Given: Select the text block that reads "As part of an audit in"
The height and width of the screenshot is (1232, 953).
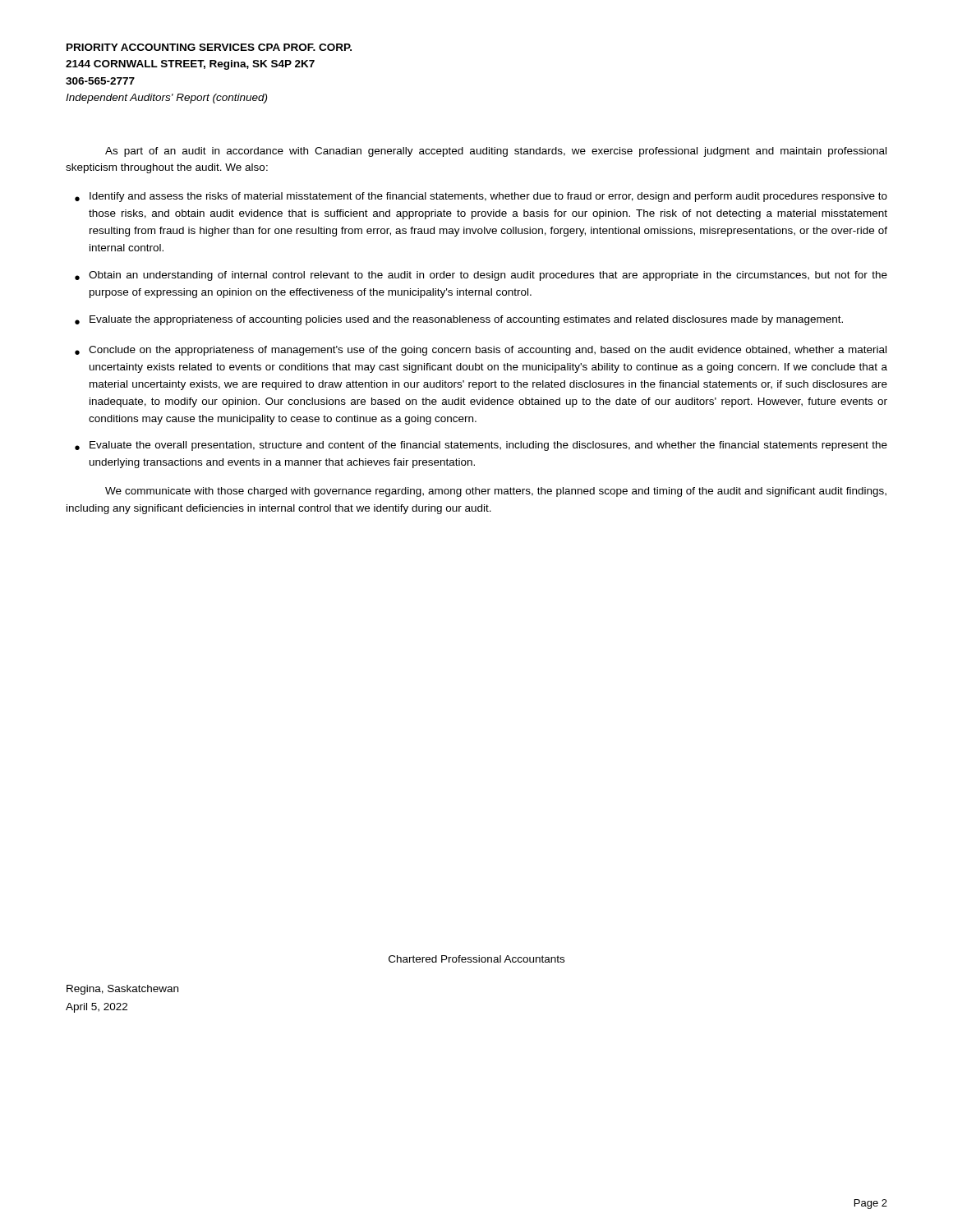Looking at the screenshot, I should 476,160.
